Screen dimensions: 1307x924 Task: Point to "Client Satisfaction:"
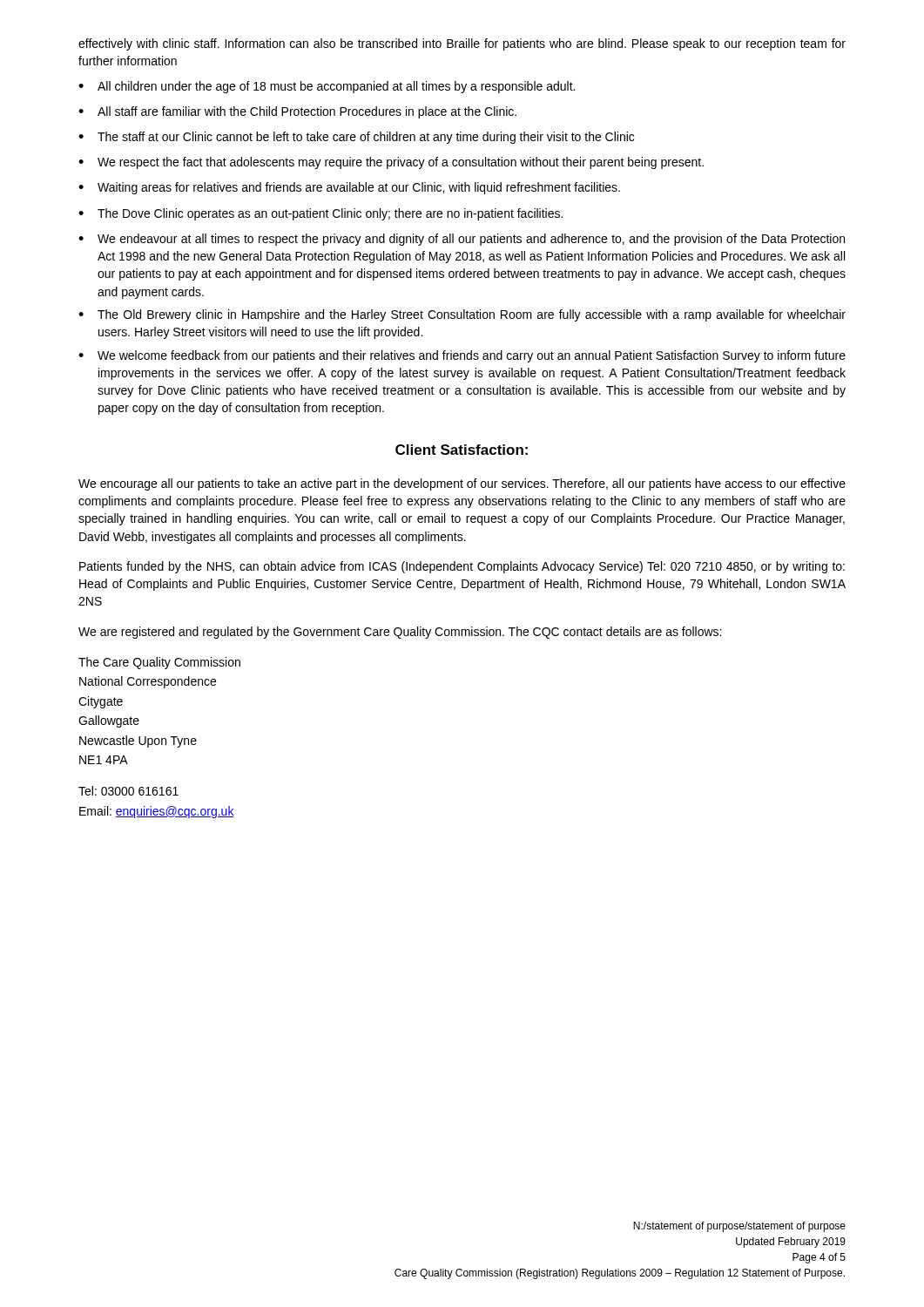(x=462, y=450)
